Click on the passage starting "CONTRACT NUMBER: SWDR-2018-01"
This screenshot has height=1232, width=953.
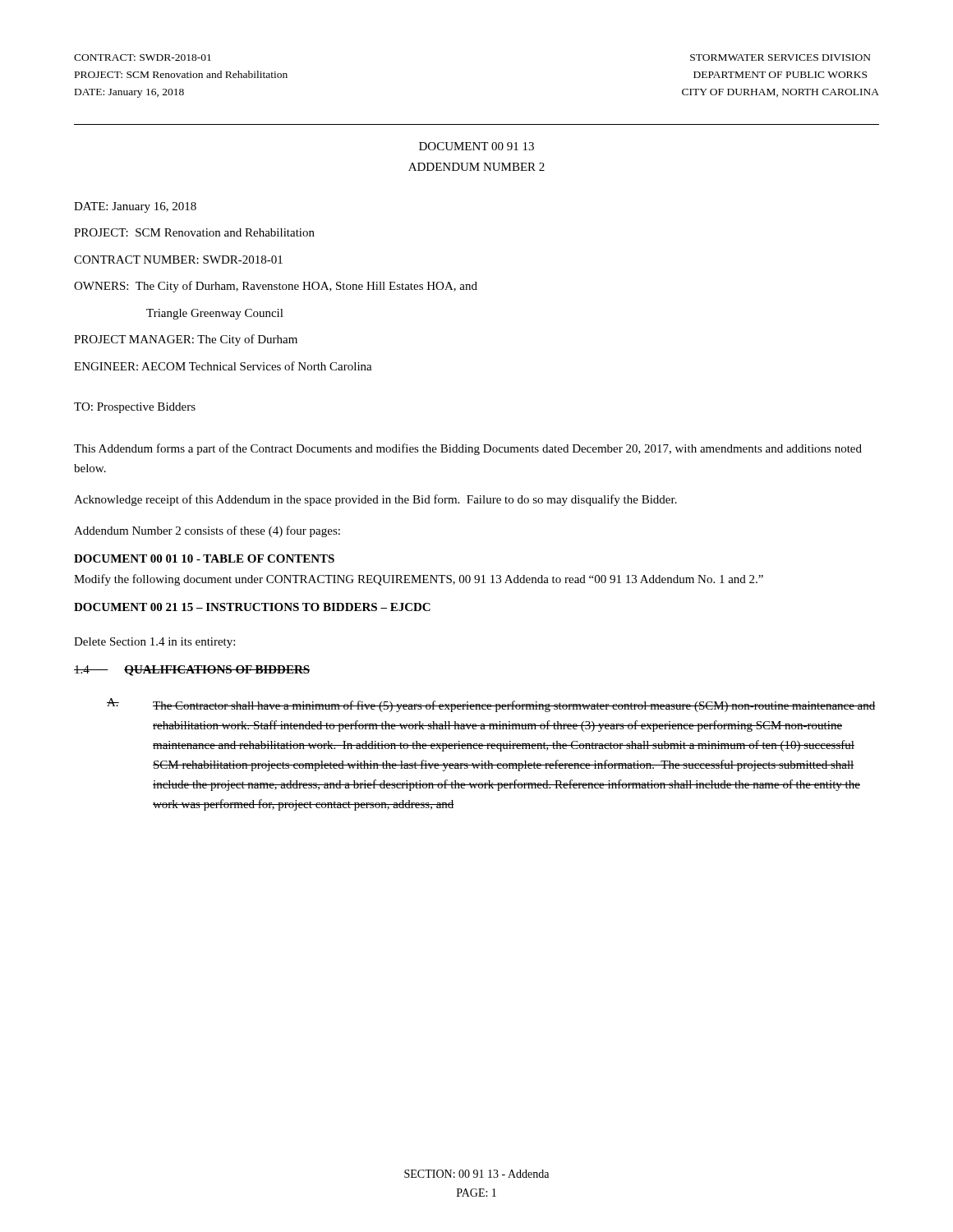pos(179,259)
